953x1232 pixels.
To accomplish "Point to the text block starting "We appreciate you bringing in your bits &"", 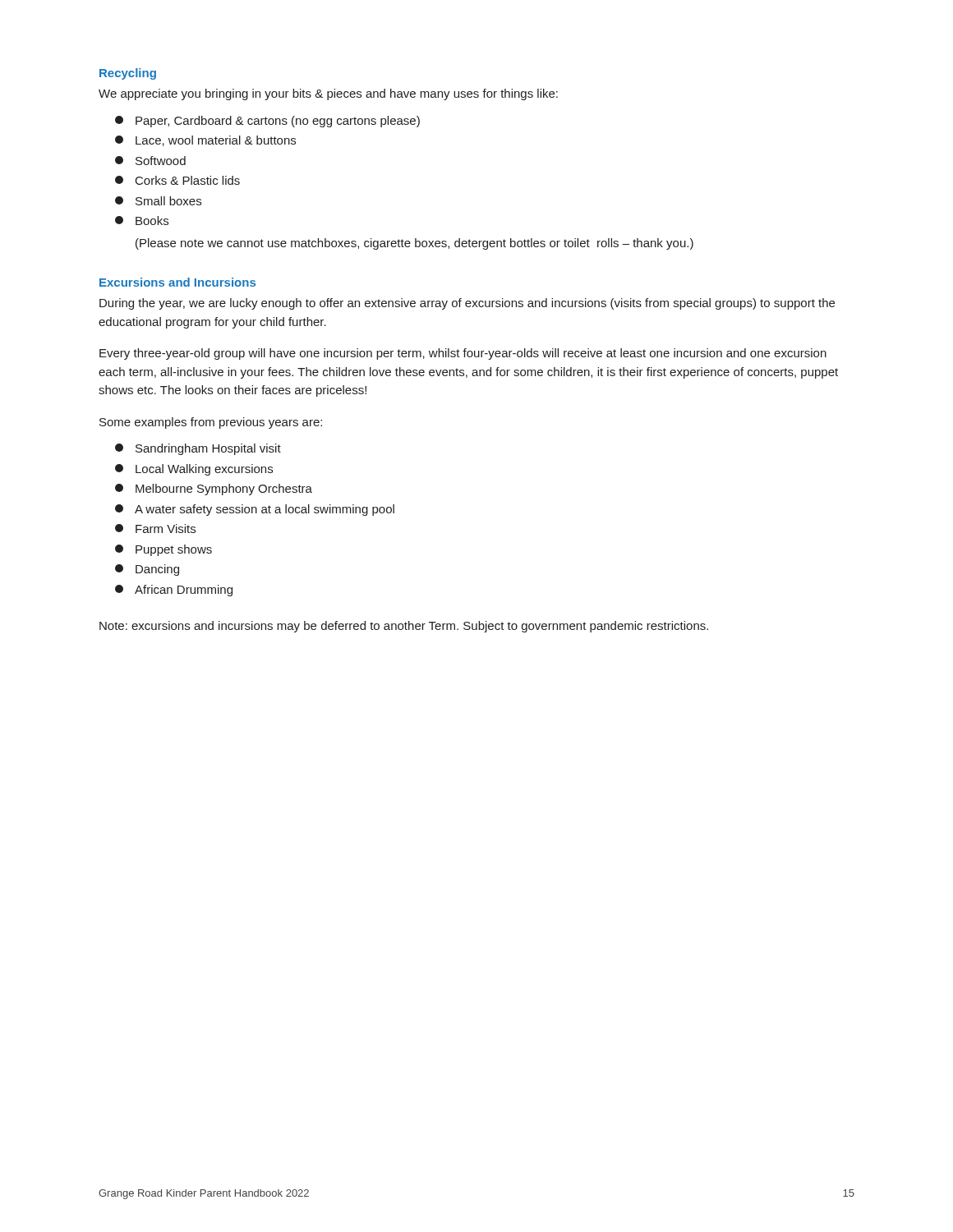I will tap(329, 93).
